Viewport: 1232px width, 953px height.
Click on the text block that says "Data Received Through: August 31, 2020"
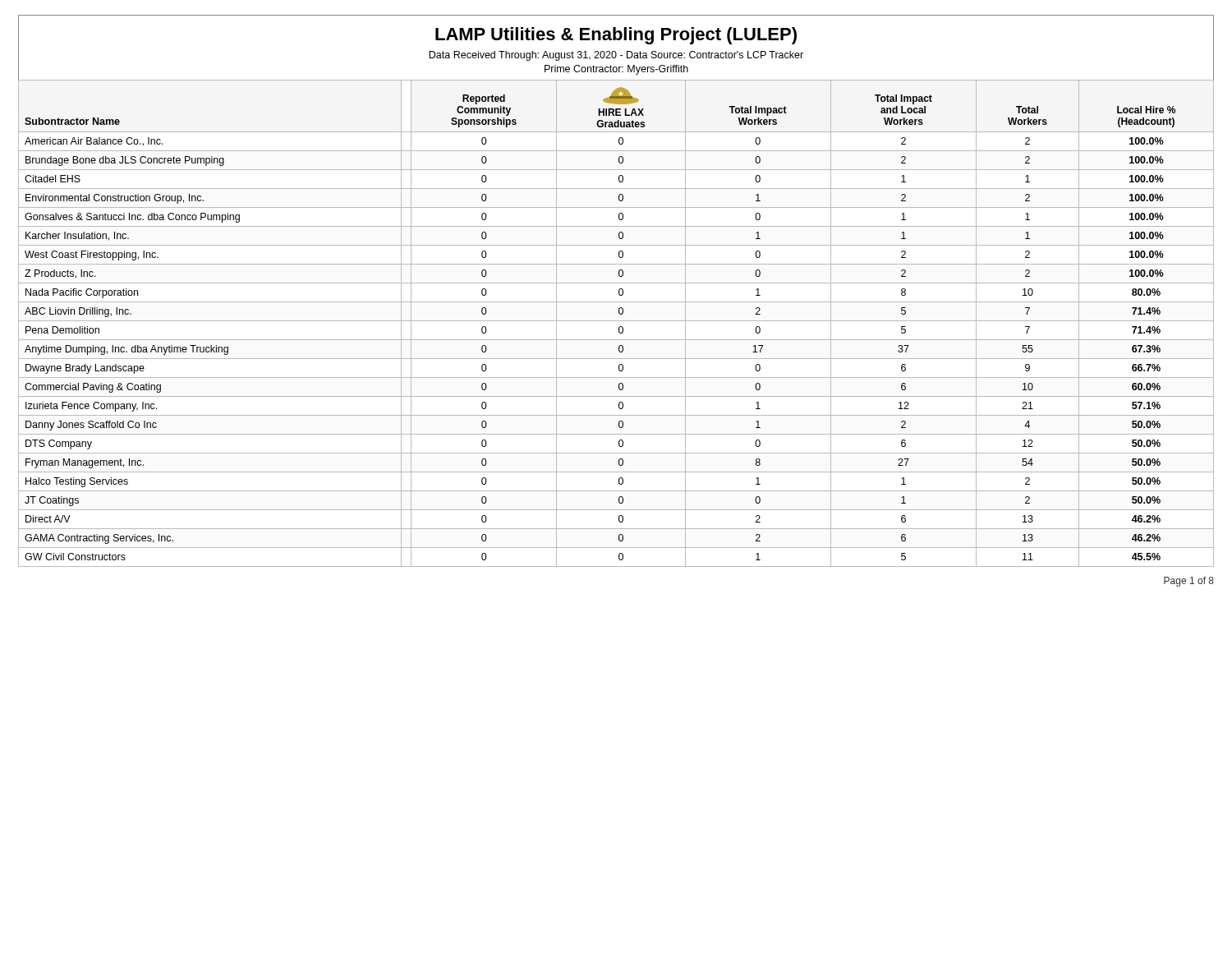pos(616,55)
